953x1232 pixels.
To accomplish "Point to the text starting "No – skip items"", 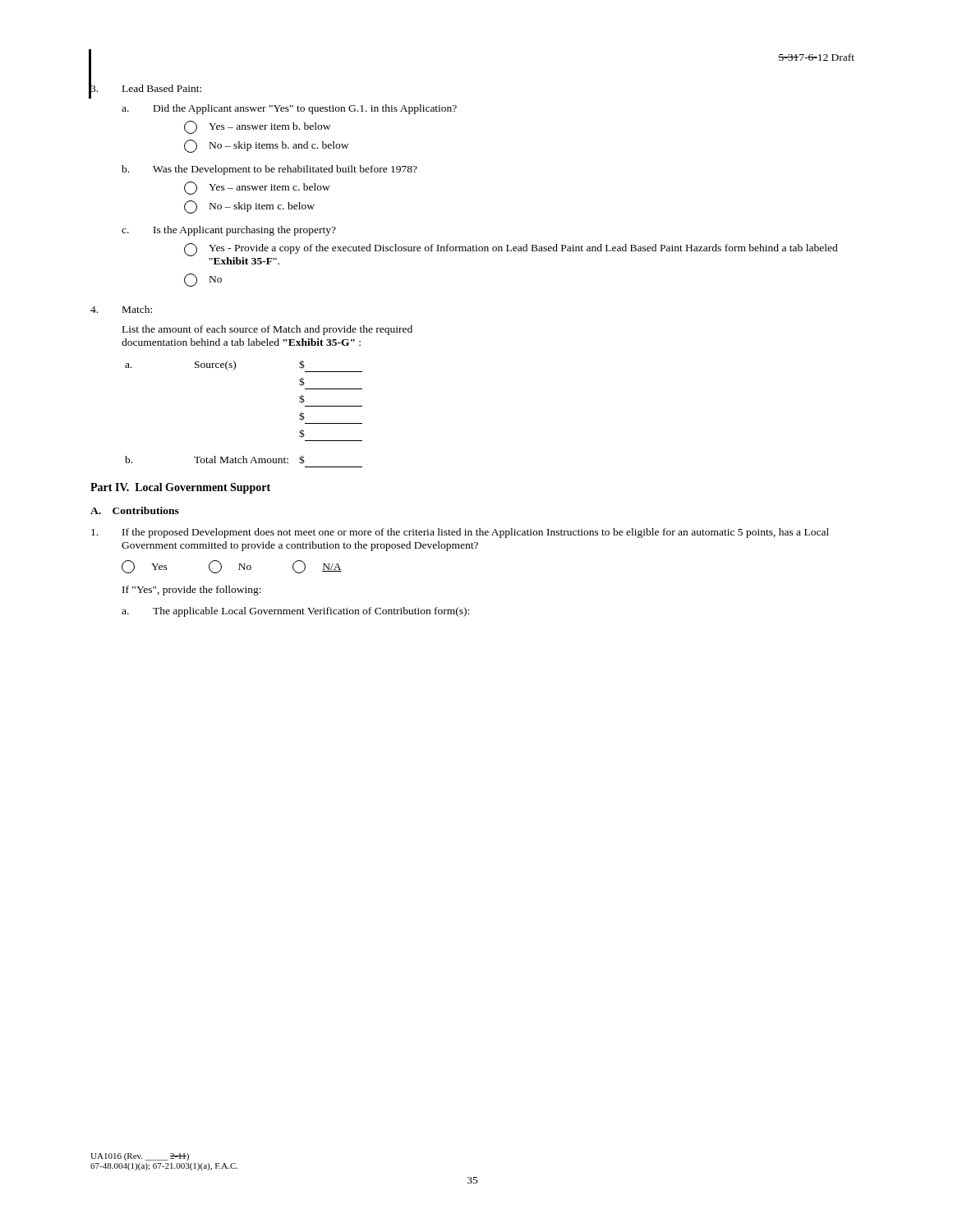I will coord(266,146).
